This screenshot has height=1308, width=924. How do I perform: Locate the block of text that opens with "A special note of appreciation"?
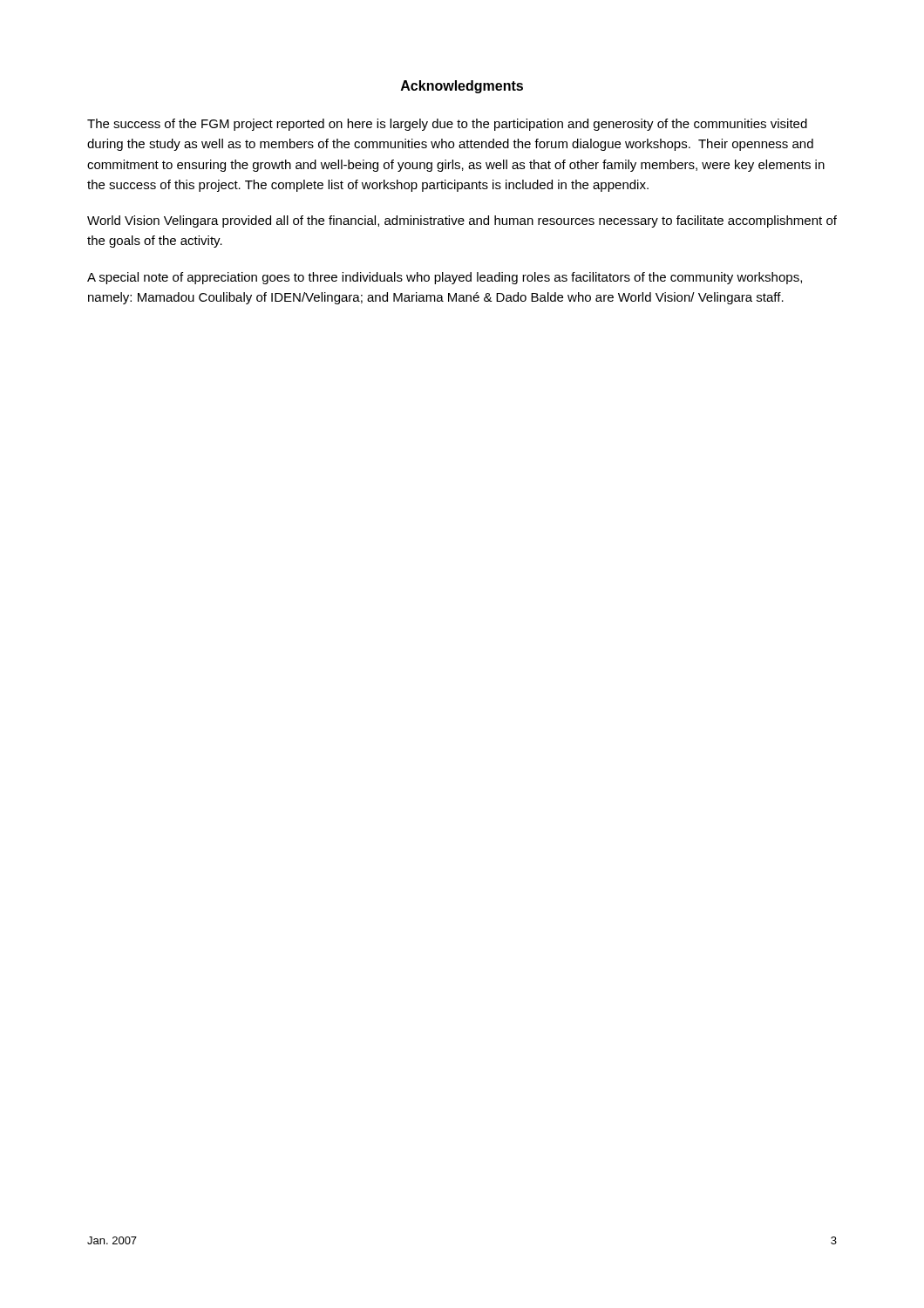click(445, 287)
